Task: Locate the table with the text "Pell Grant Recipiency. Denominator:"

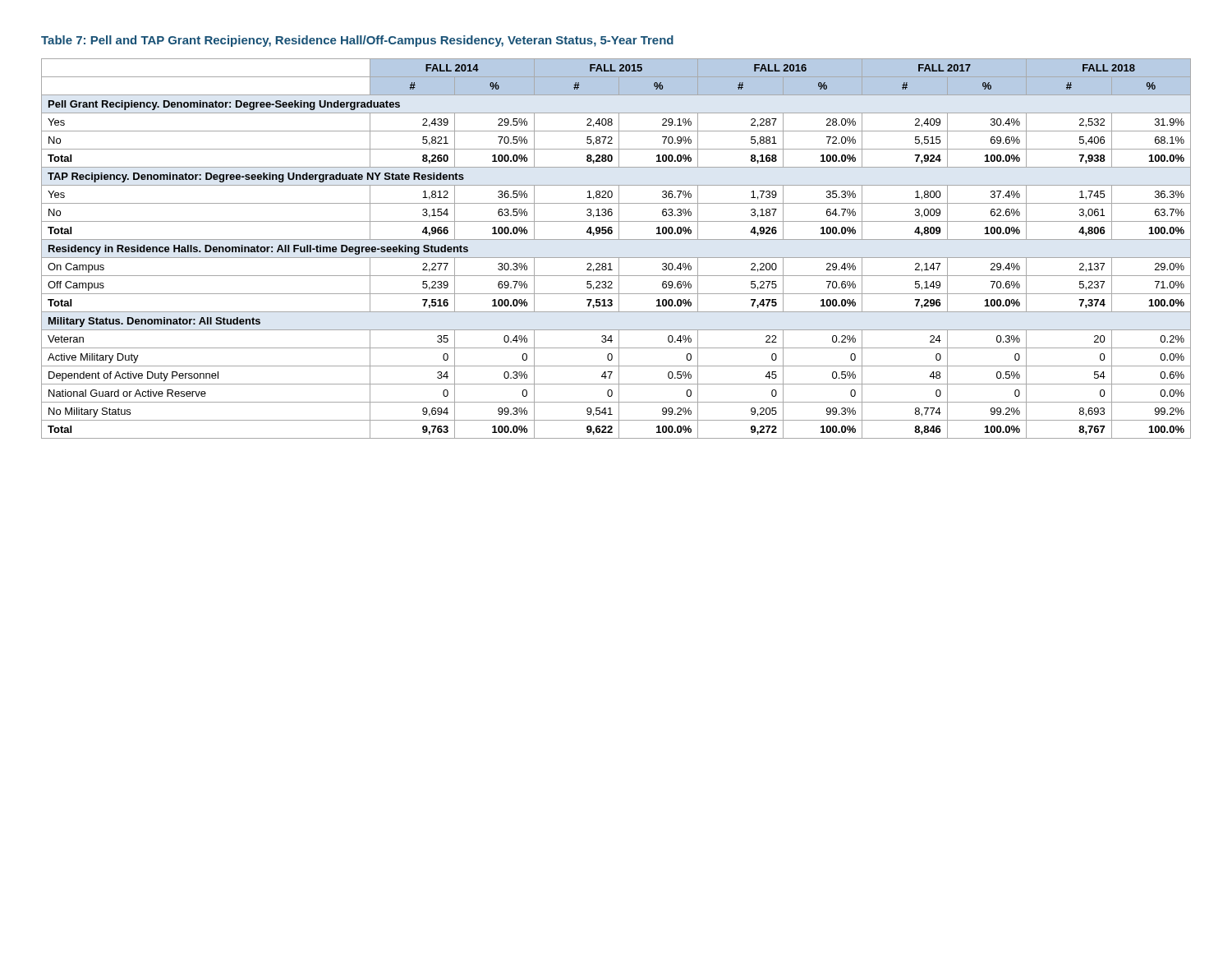Action: 616,248
